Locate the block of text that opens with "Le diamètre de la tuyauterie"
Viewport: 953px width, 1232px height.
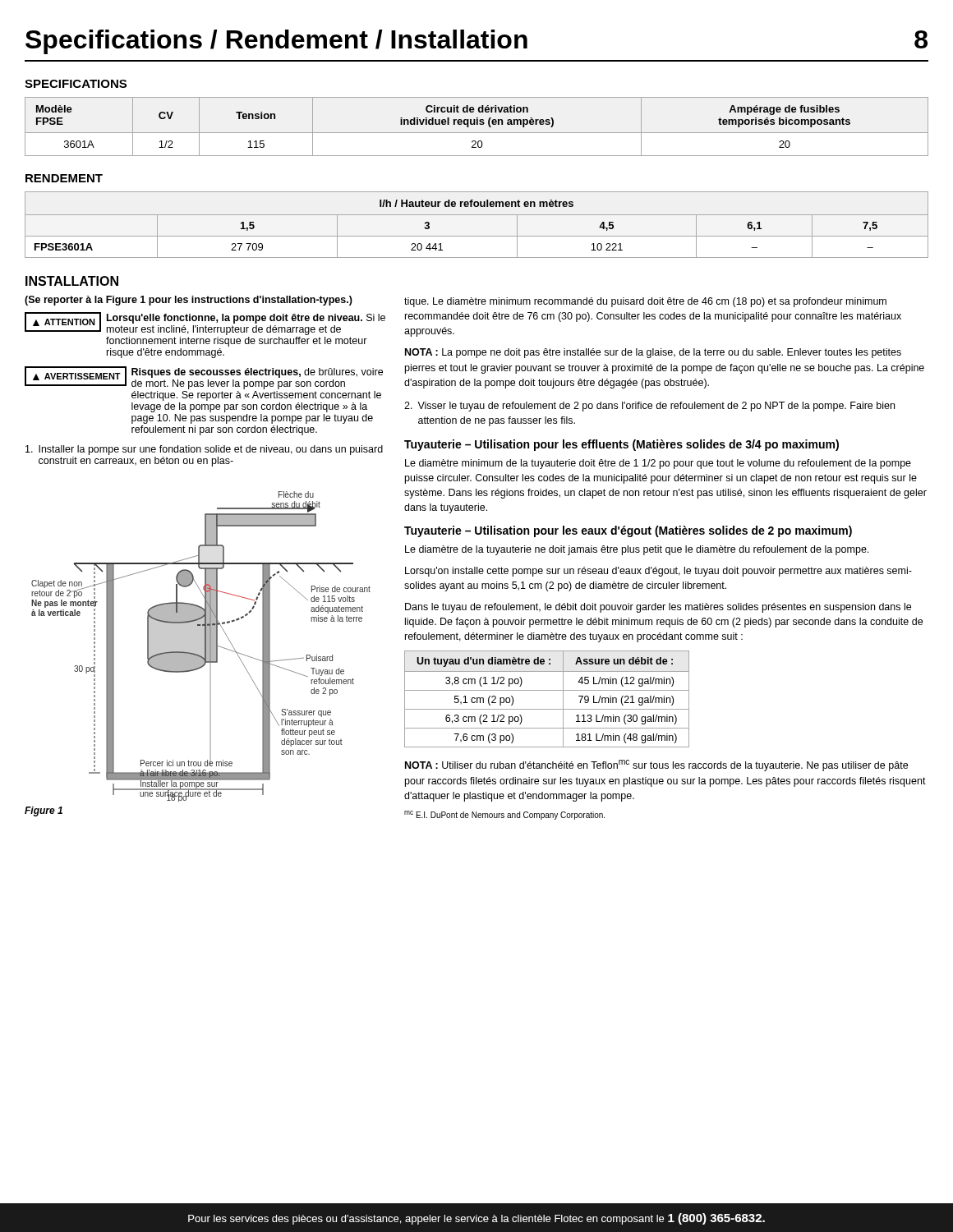(x=637, y=549)
